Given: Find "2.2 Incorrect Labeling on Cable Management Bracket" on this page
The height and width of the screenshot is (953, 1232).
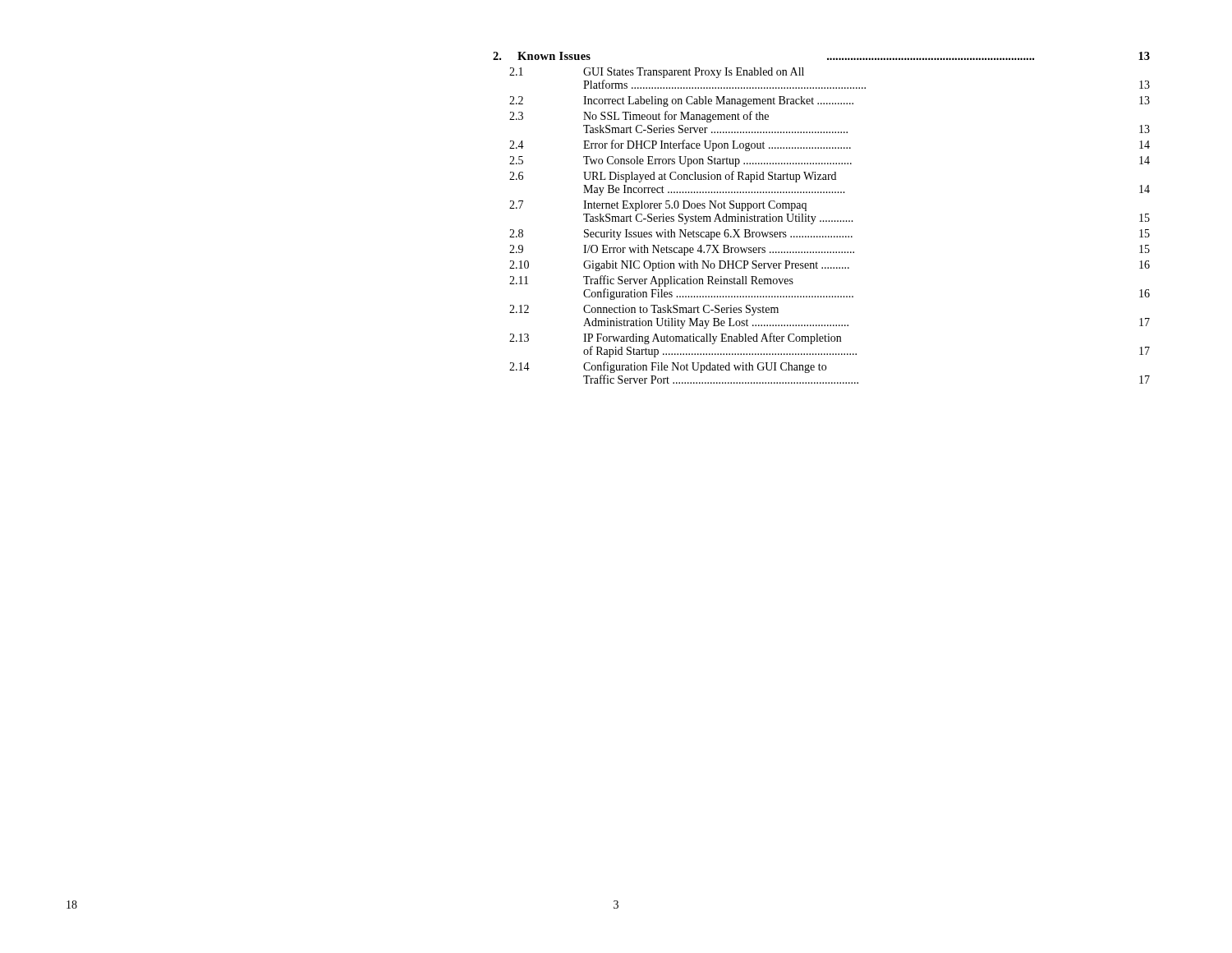Looking at the screenshot, I should 821,101.
